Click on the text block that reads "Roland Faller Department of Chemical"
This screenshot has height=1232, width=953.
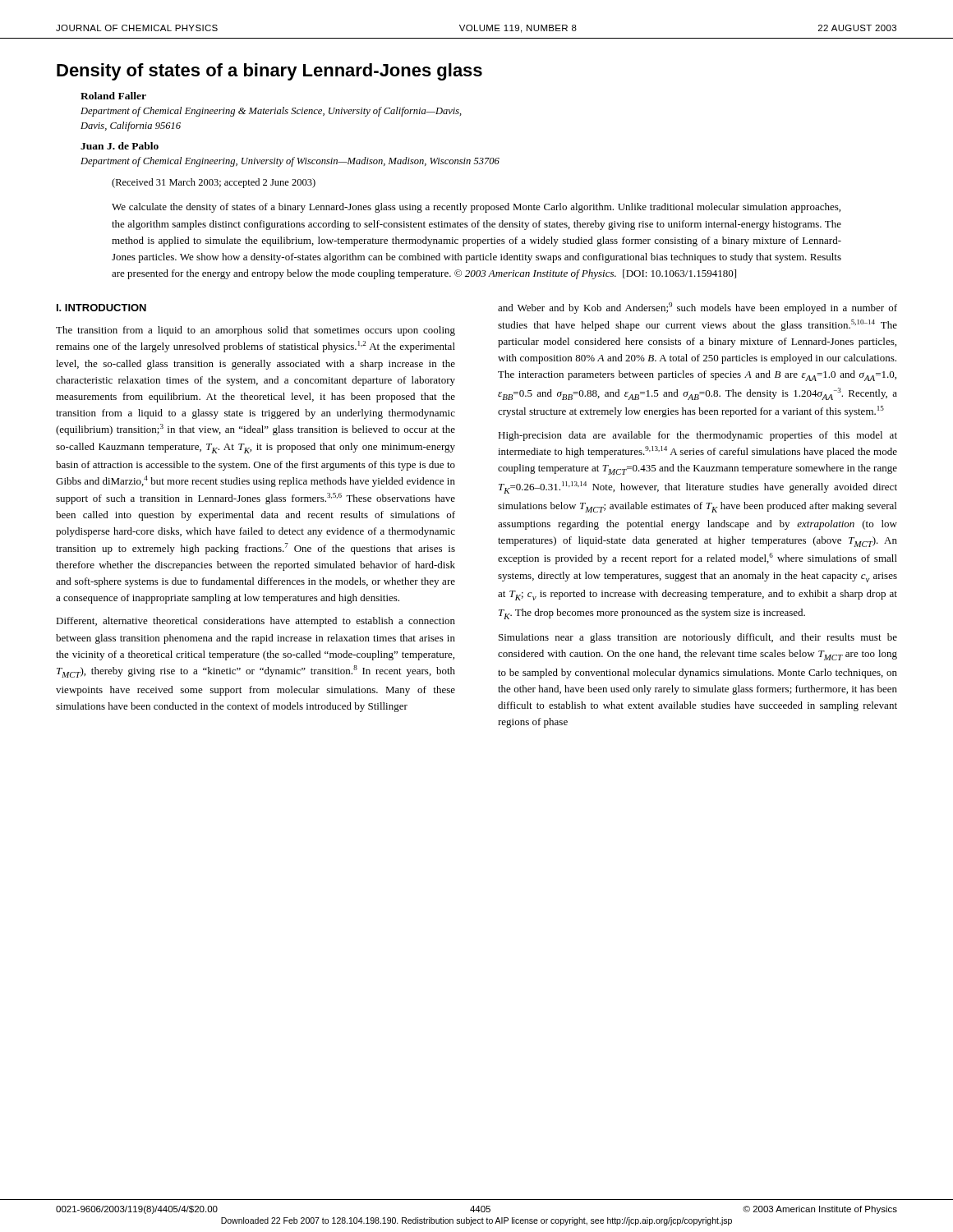[113, 96]
